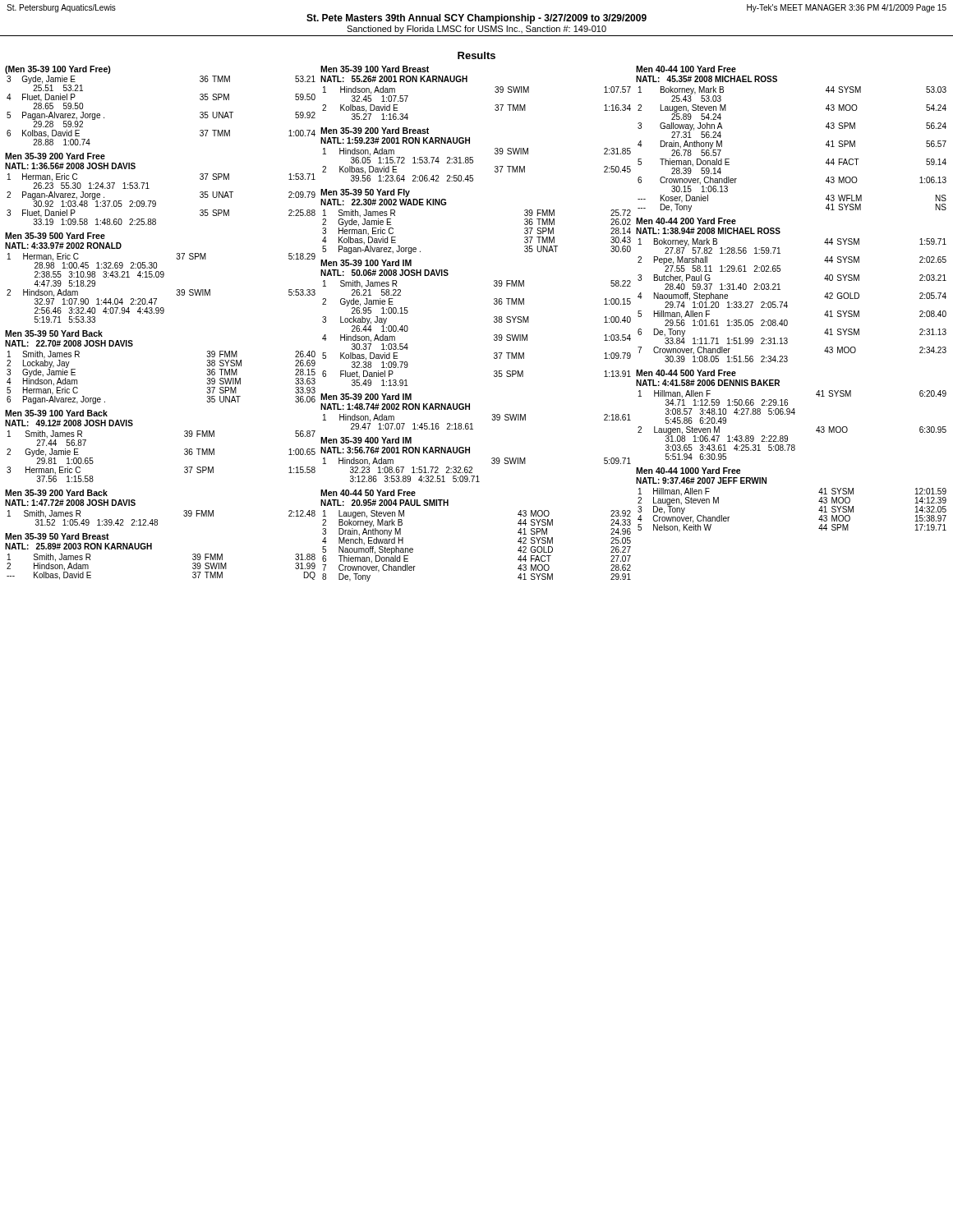Locate the table with the text "39.56 1:23.64 2:06.42 2:50.45"
This screenshot has height=1232, width=953.
[x=476, y=154]
